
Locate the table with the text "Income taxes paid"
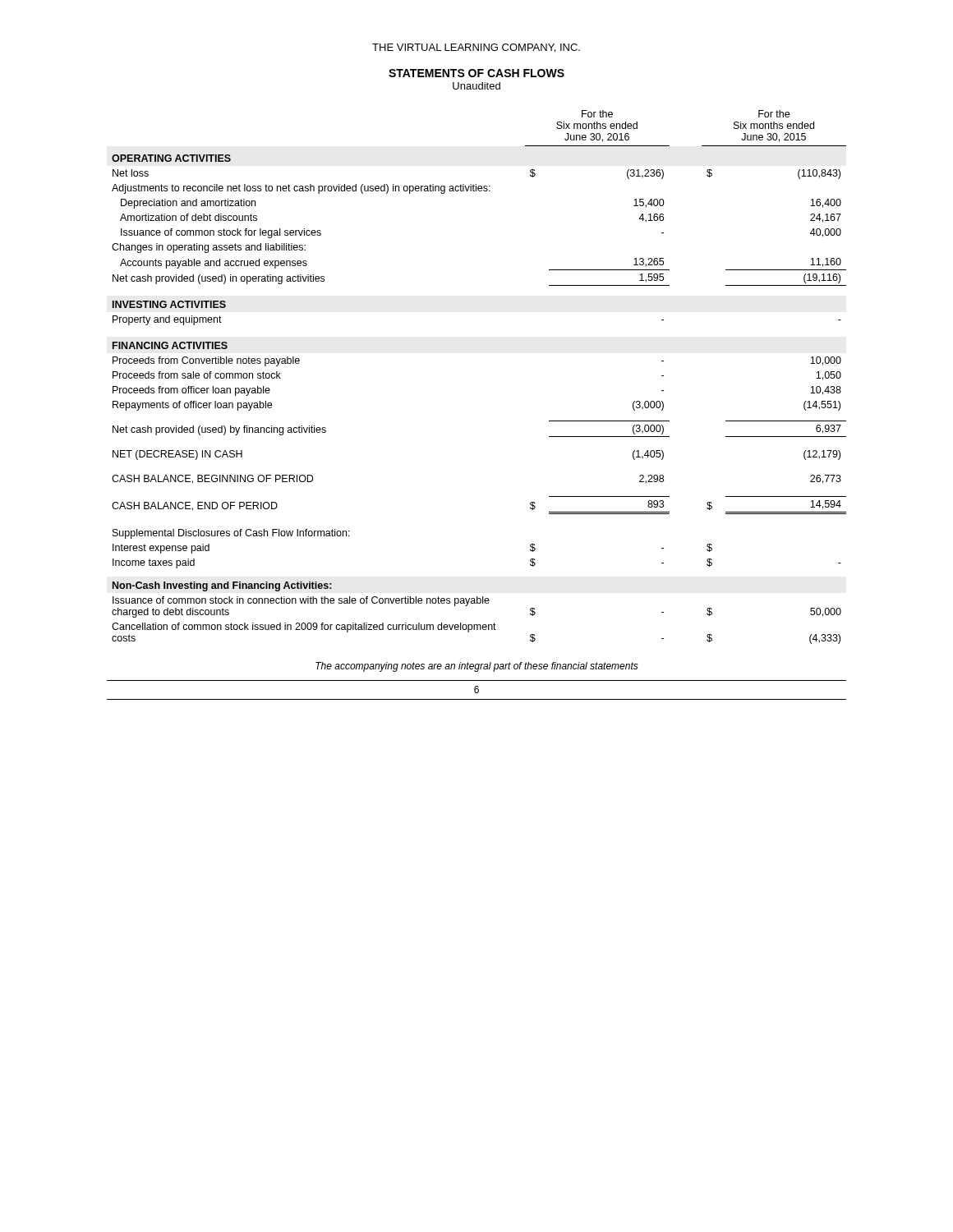point(476,376)
